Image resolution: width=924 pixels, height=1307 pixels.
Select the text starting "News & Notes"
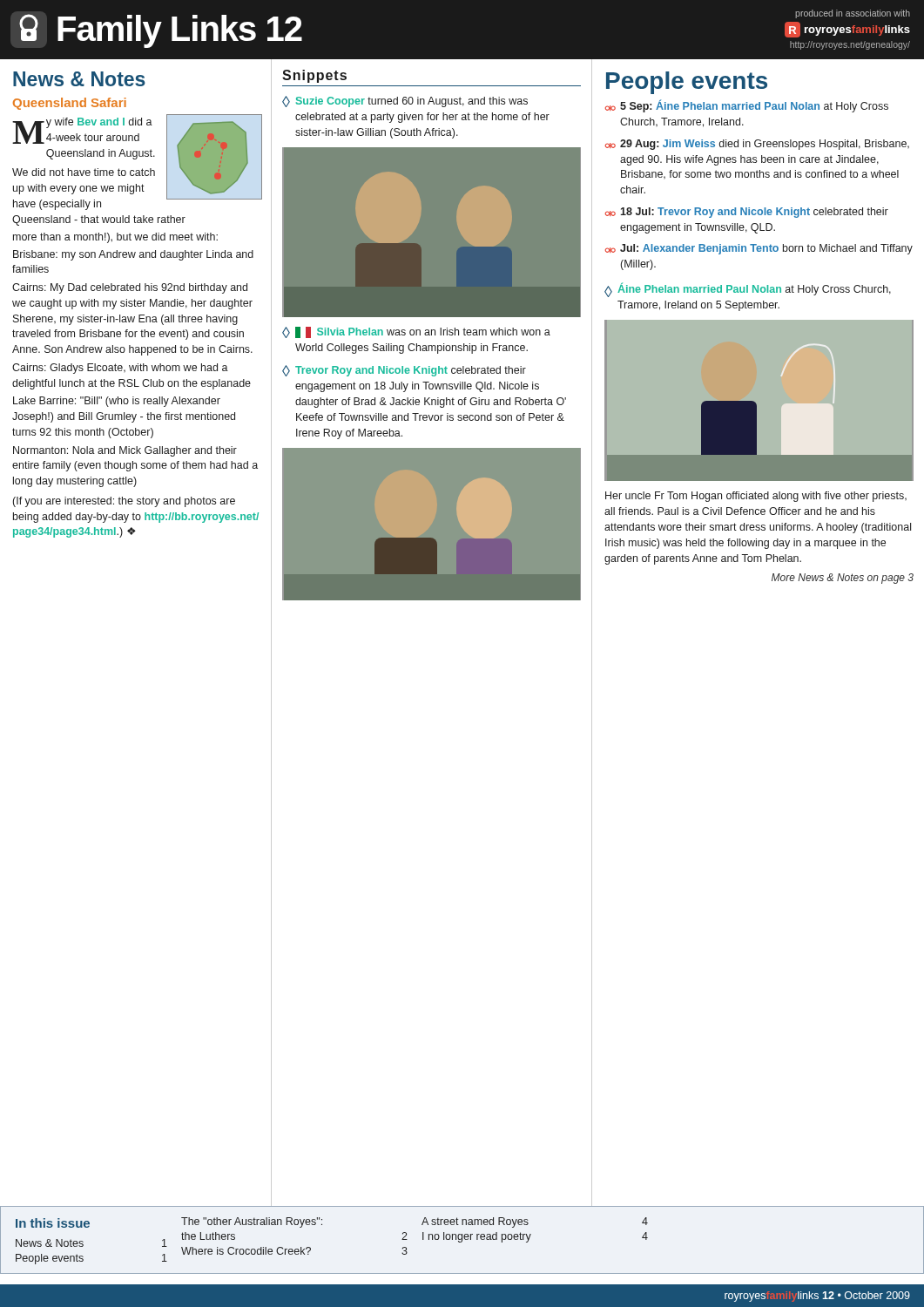pyautogui.click(x=79, y=79)
